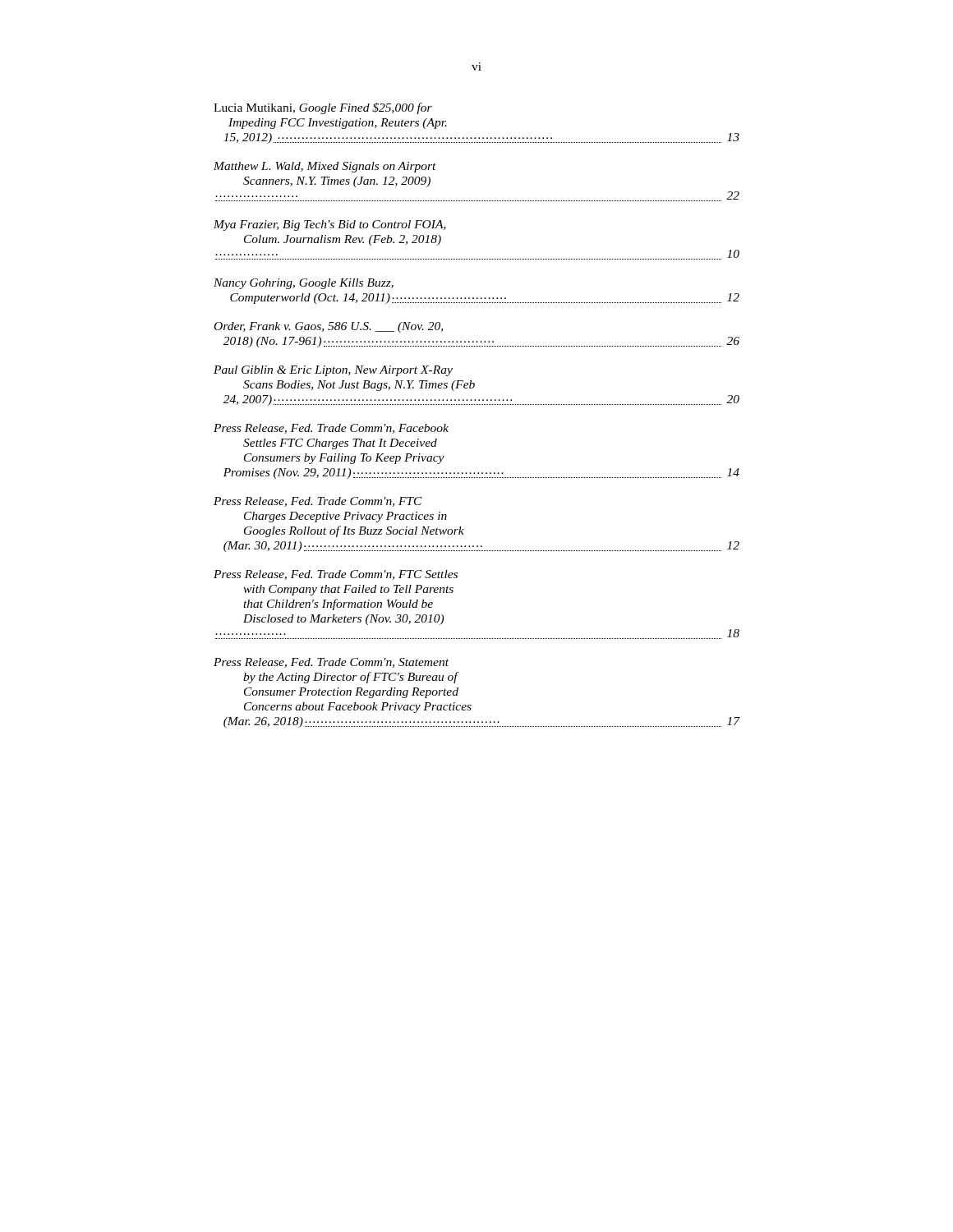This screenshot has height=1232, width=953.
Task: Point to the block starting "Order, Frank v. Gaos, 586 U.S. ___"
Action: pos(476,334)
